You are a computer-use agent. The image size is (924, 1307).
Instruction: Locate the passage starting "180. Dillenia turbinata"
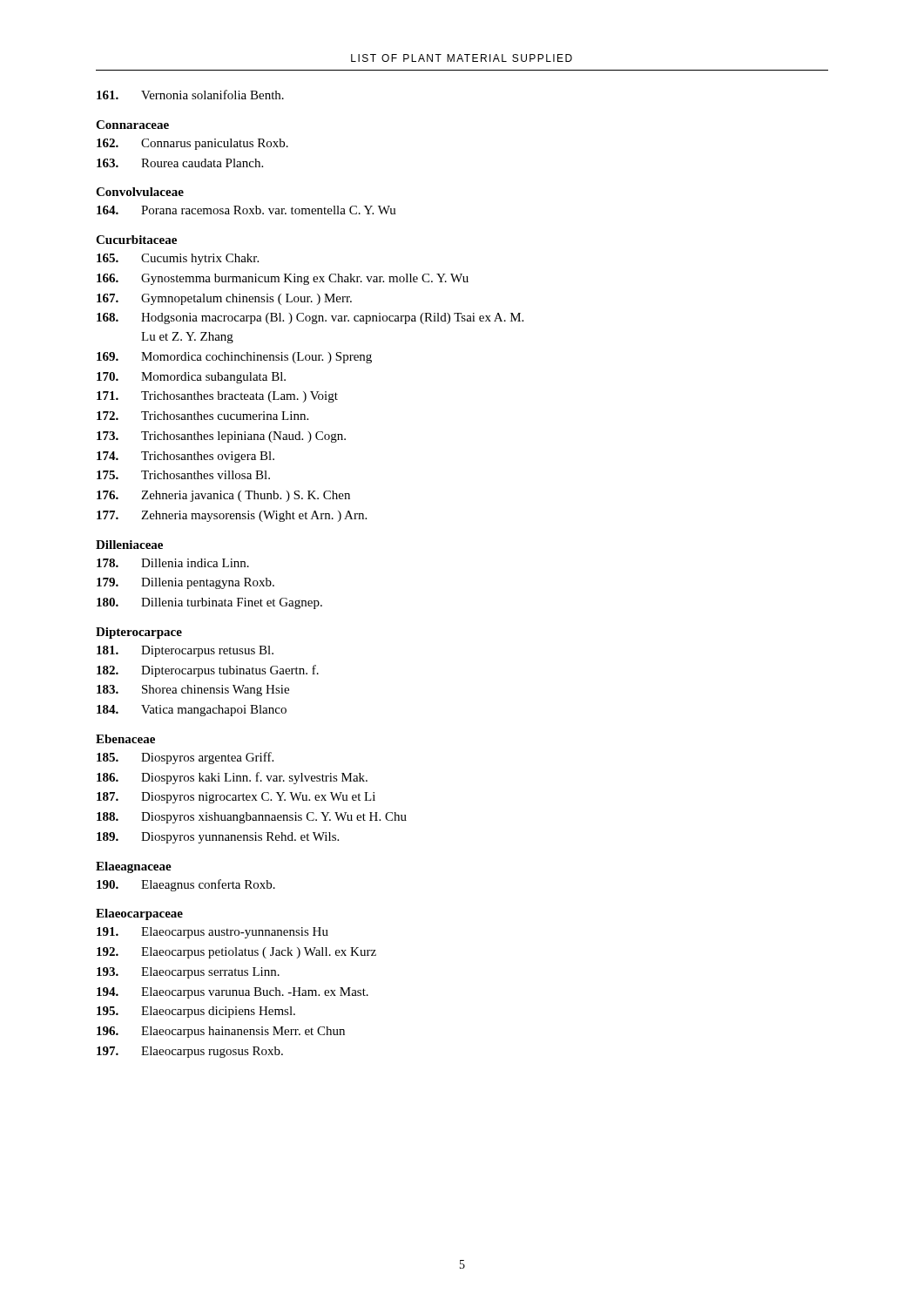209,603
